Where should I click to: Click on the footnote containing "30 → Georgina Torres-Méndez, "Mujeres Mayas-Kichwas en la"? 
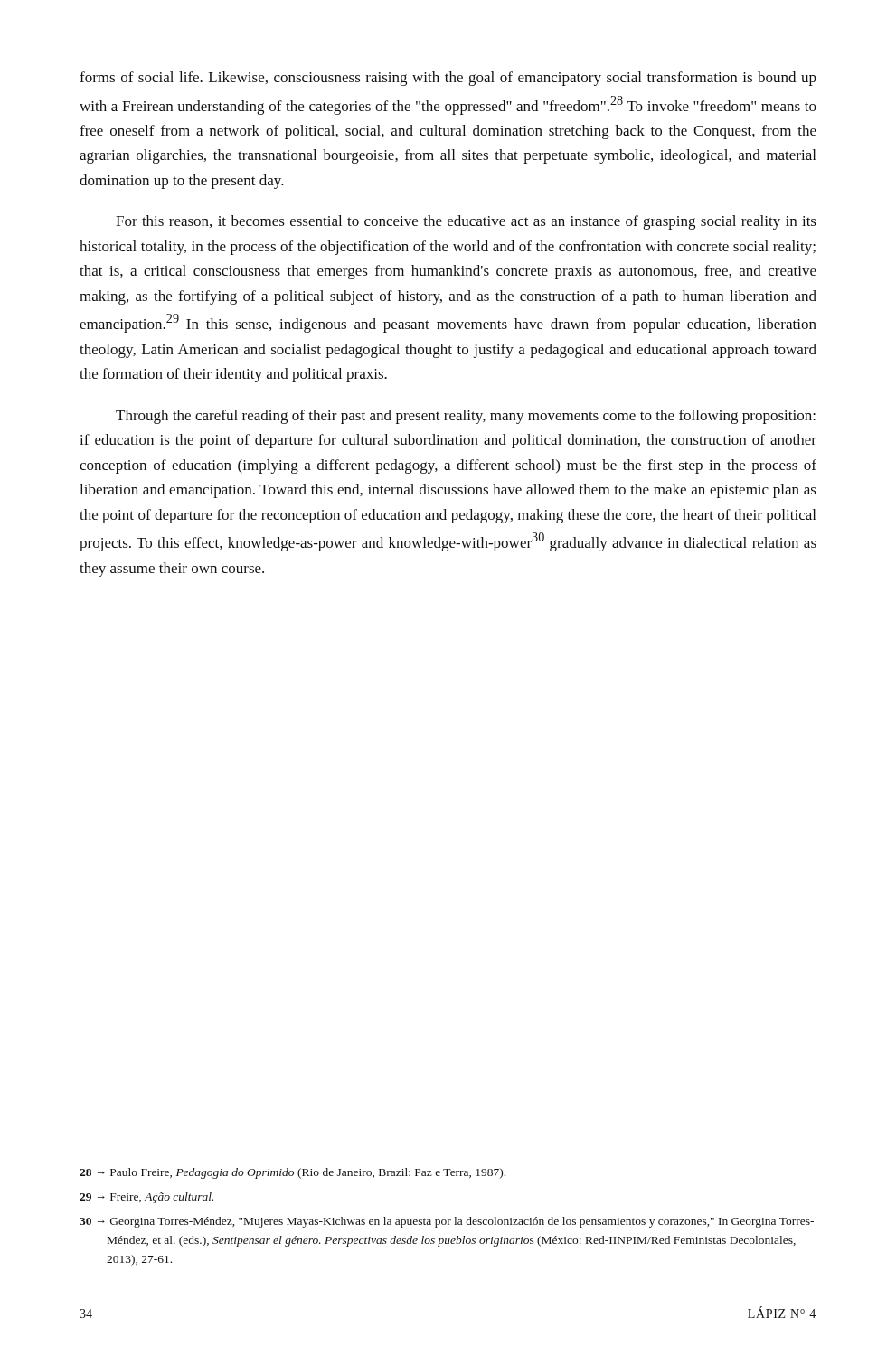coord(447,1240)
